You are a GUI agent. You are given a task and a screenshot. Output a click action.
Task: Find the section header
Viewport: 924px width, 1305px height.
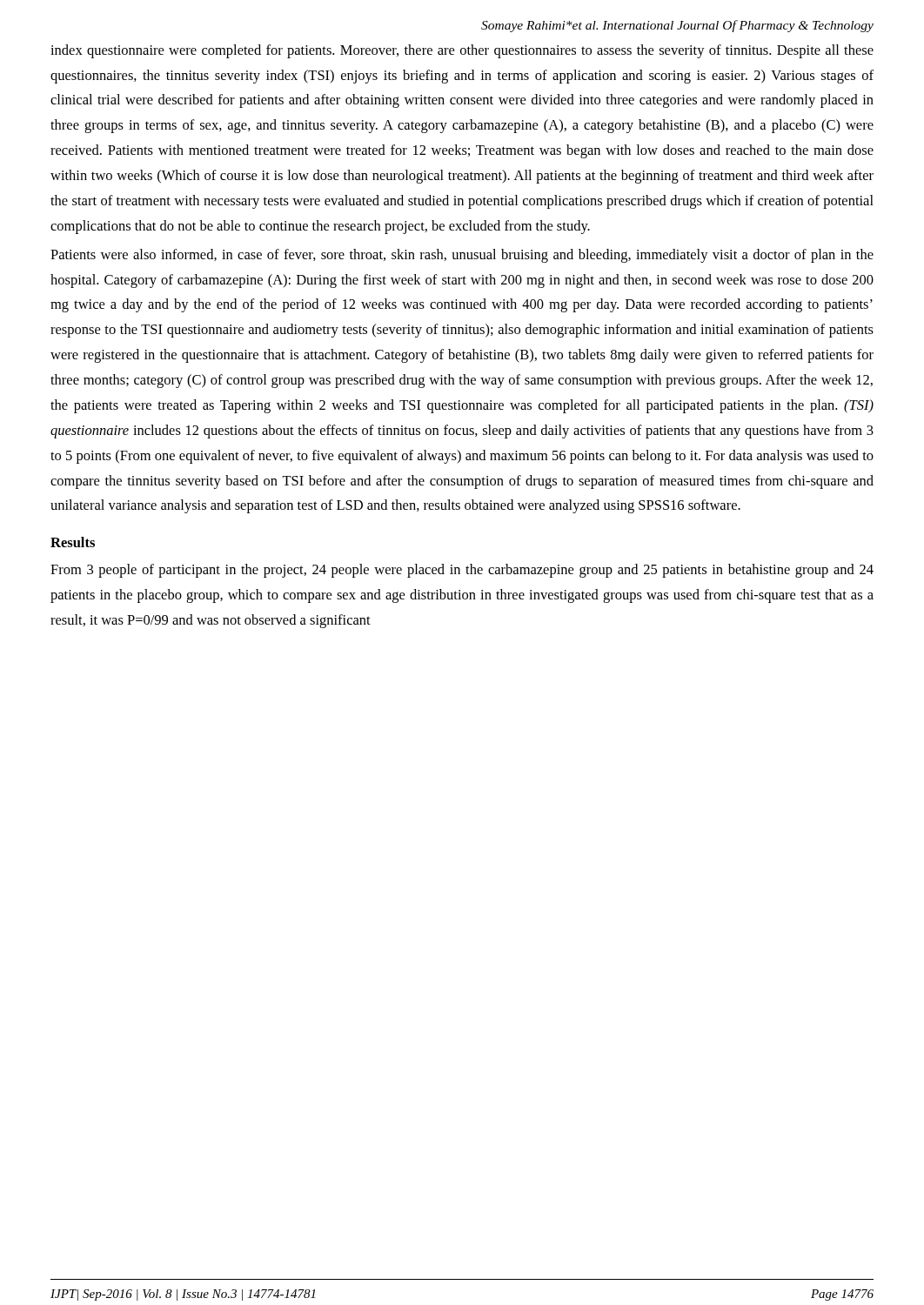73,543
